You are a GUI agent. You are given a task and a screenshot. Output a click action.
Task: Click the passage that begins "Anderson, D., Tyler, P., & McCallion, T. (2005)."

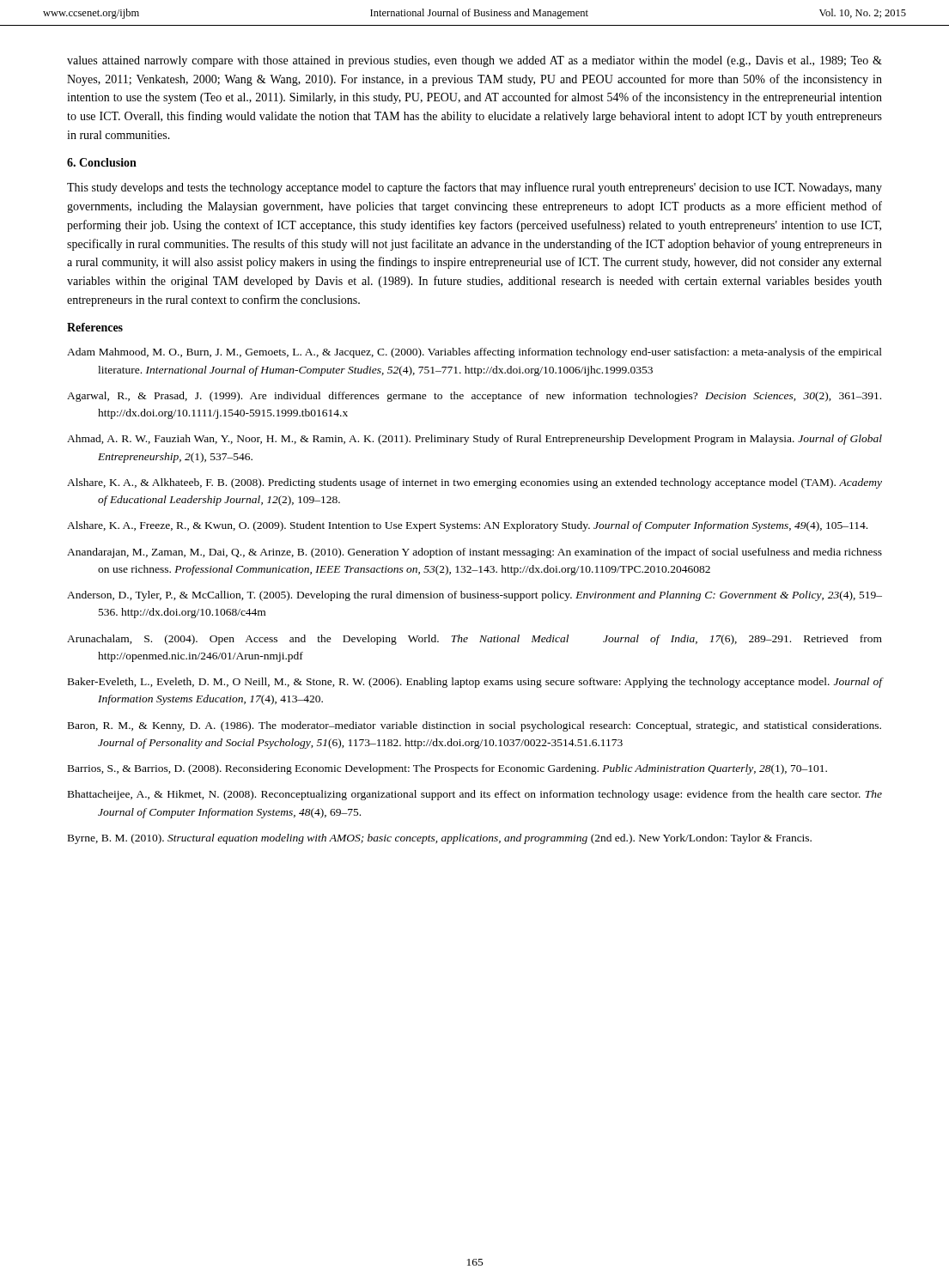474,603
